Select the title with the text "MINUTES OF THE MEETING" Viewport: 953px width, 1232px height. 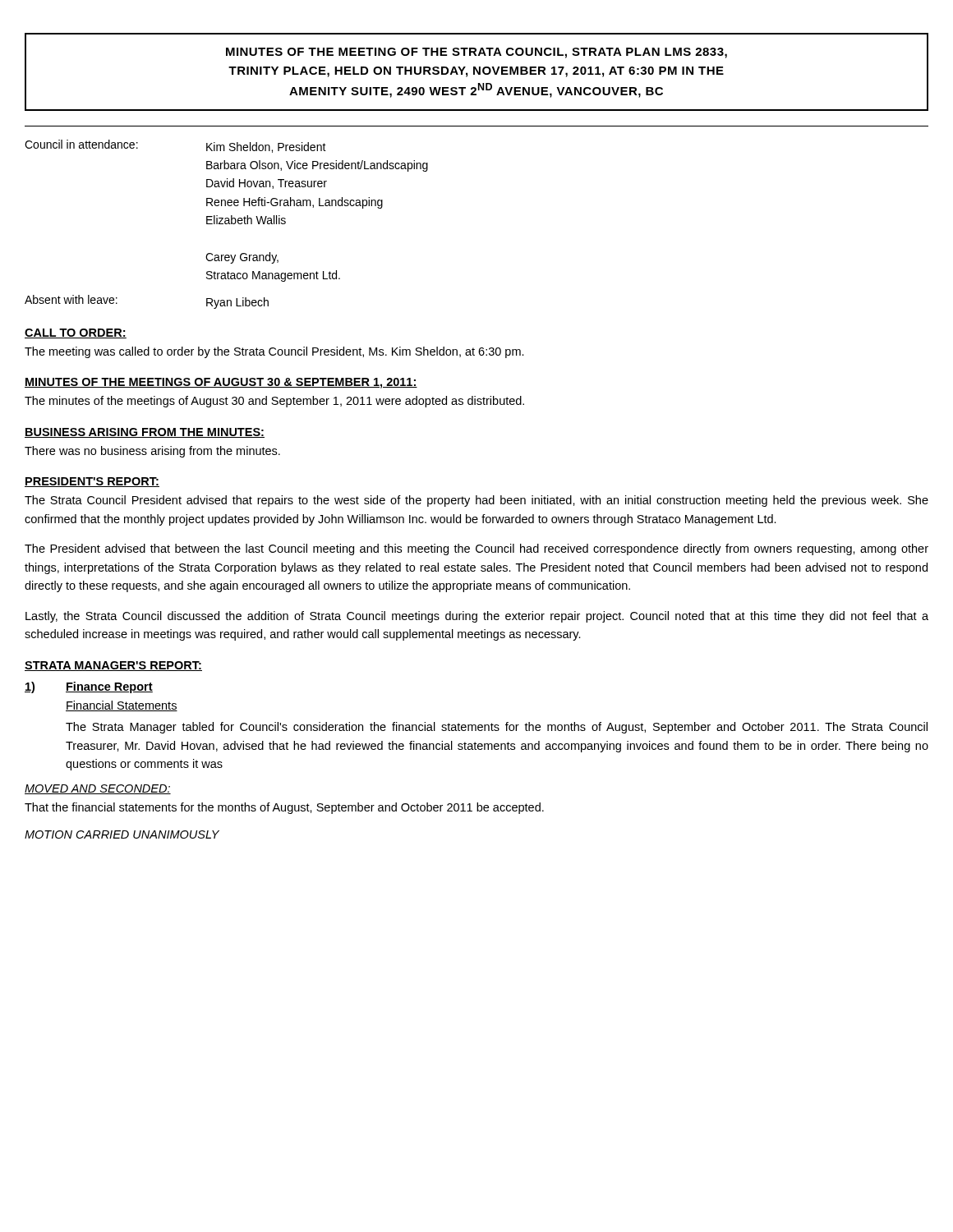pos(476,72)
